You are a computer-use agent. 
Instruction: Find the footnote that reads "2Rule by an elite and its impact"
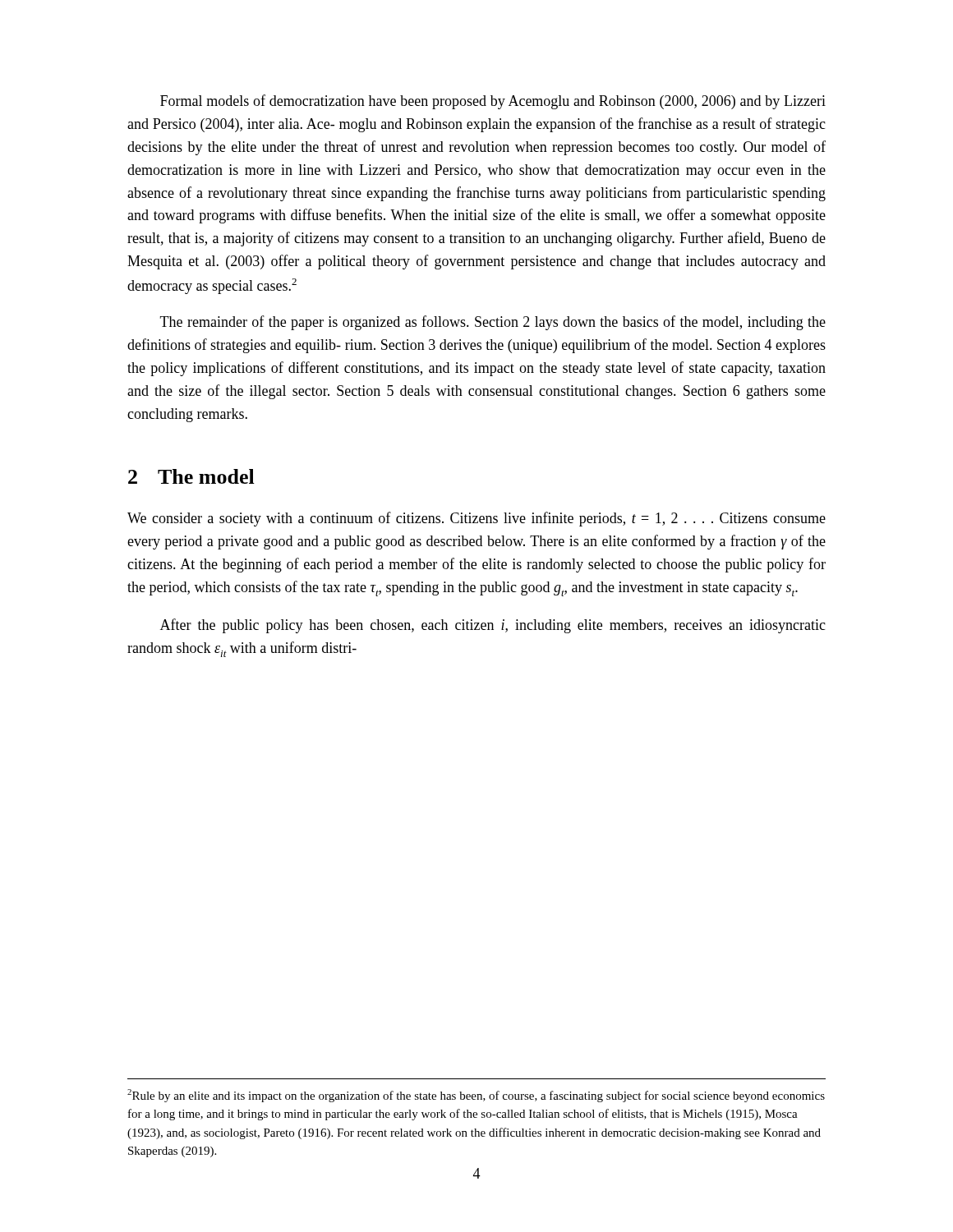[476, 1122]
